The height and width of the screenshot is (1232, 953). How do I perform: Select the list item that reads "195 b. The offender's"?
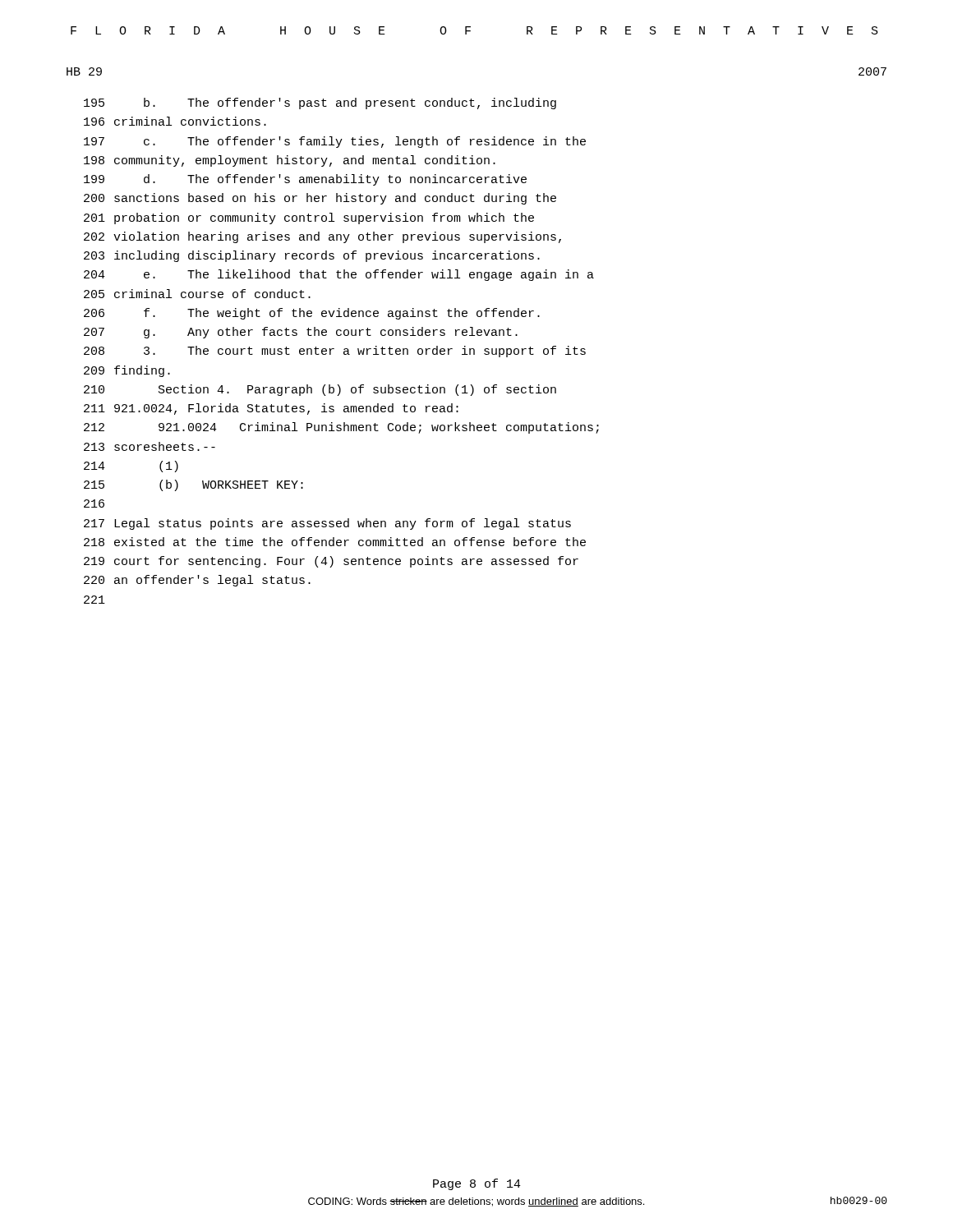[476, 104]
